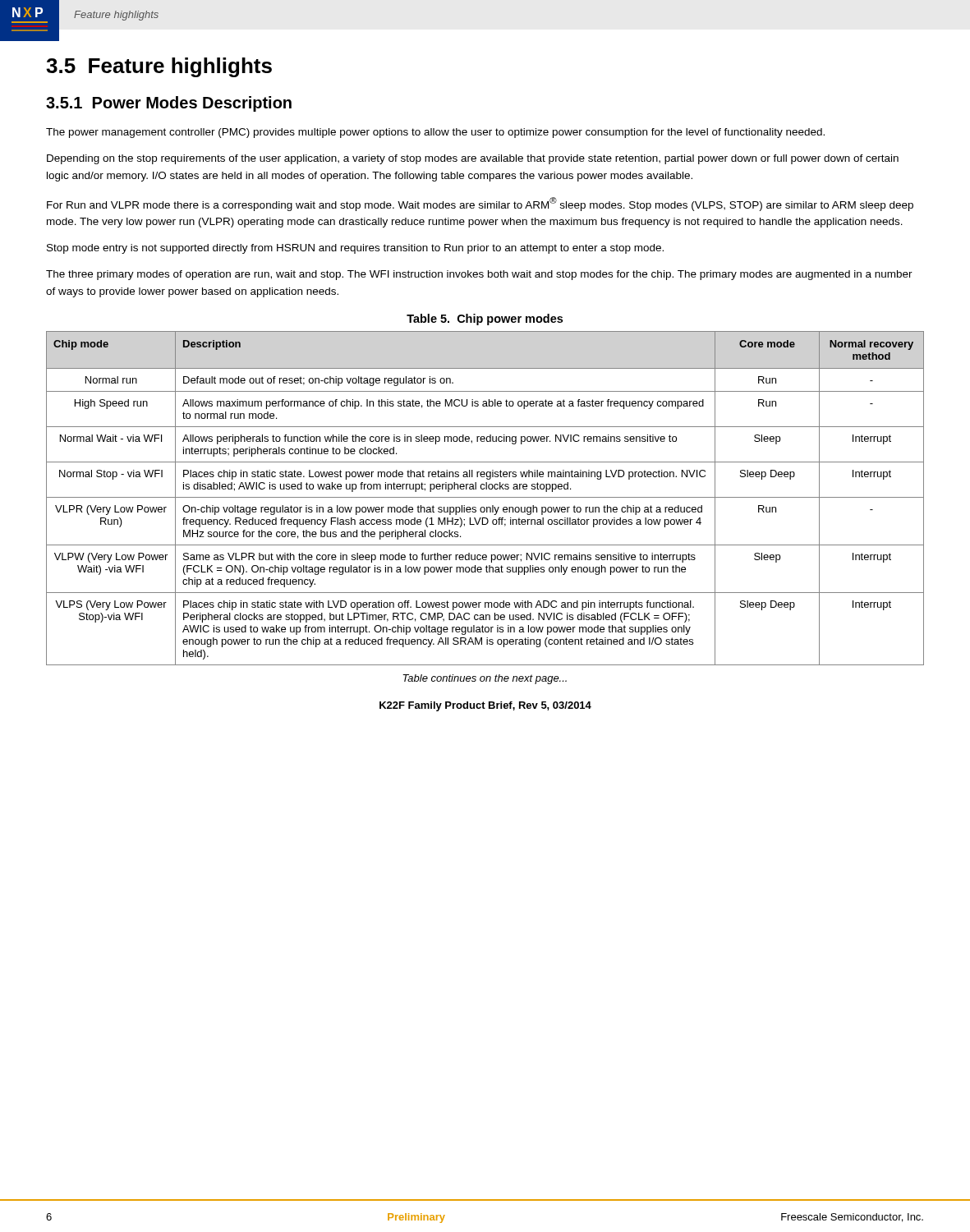
Task: Point to the text block starting "Table 5. Chip power"
Action: [x=485, y=319]
